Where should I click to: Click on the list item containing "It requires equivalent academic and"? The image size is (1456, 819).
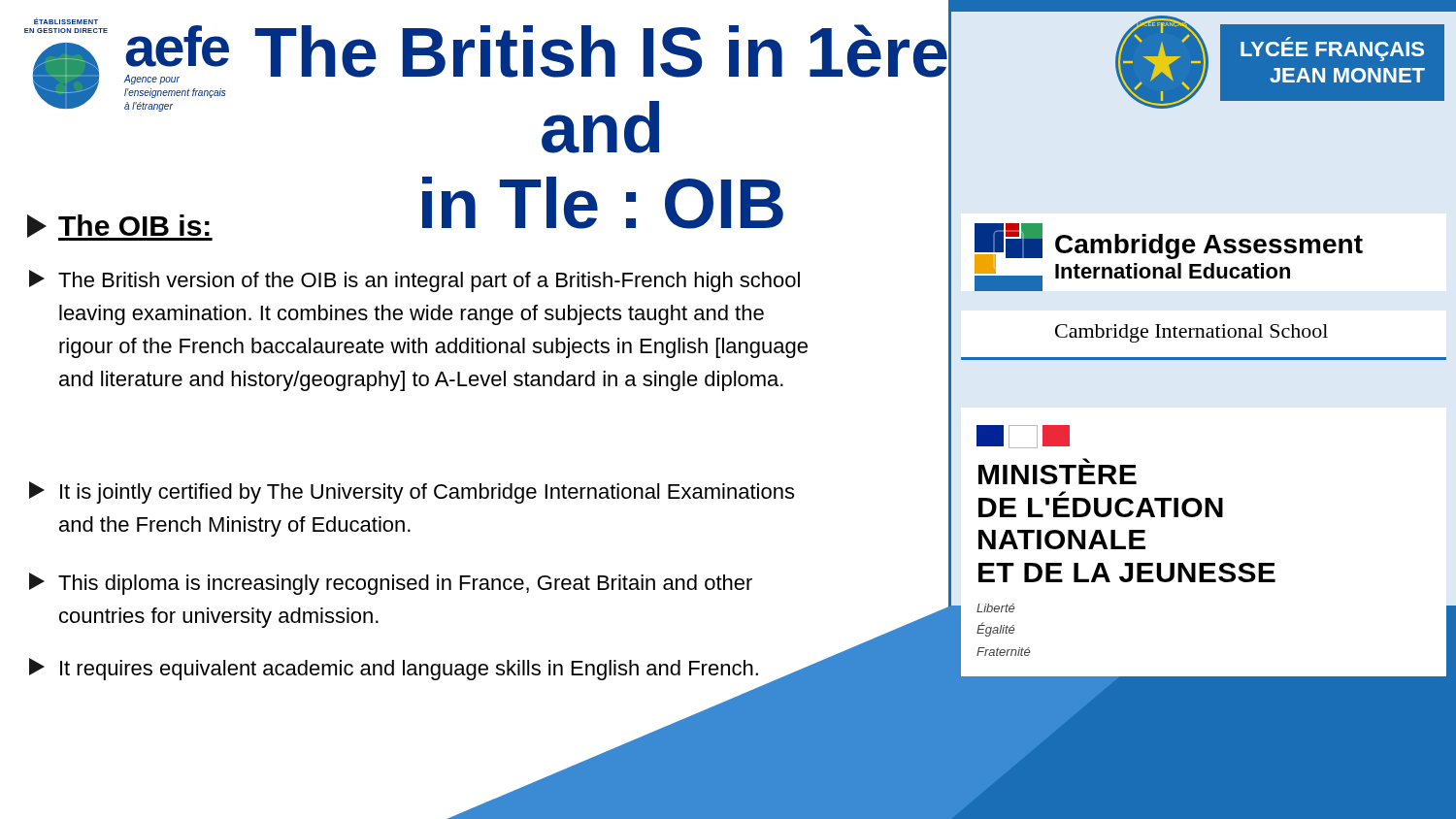[x=394, y=669]
